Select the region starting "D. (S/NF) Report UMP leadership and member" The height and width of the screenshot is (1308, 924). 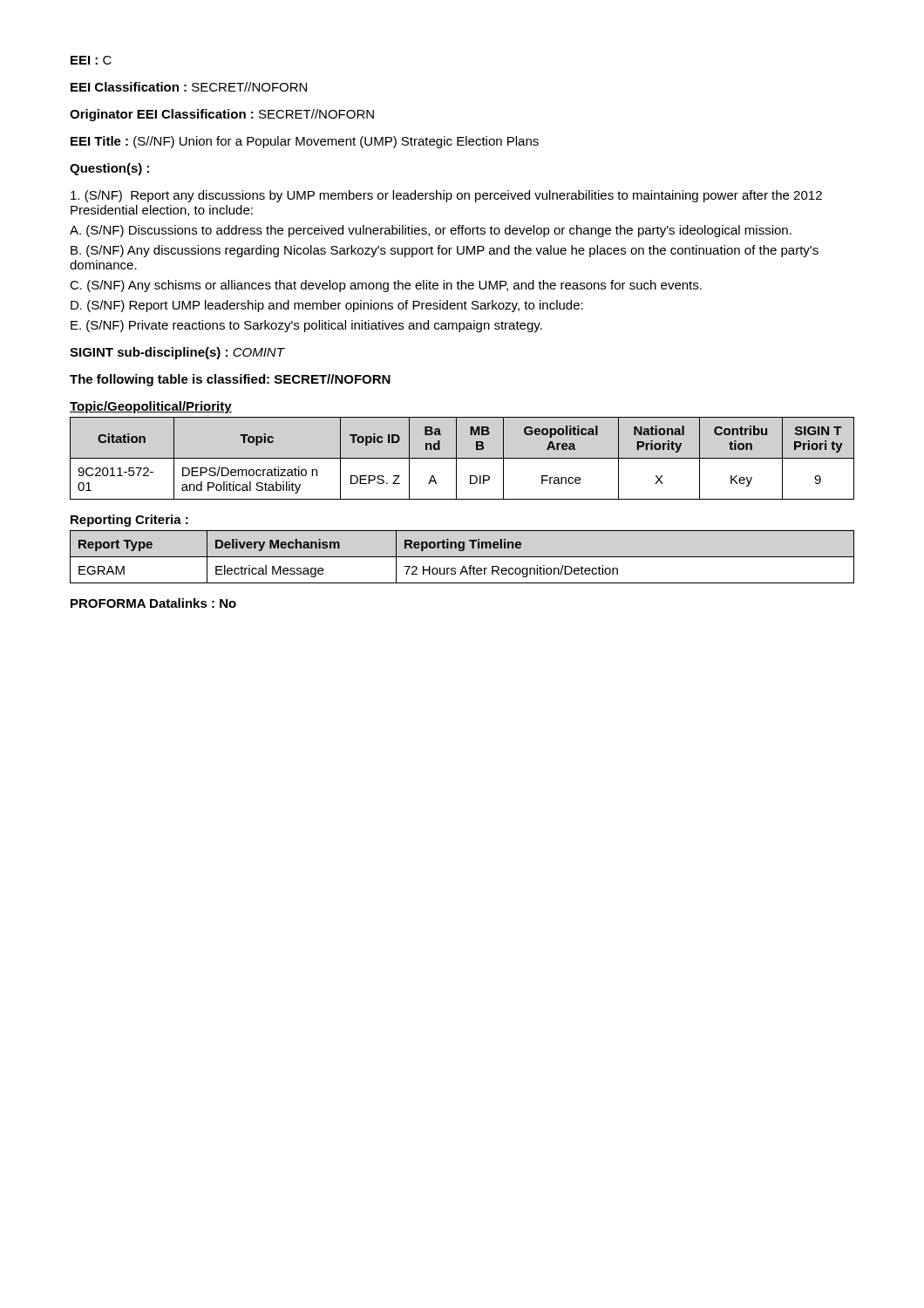(327, 305)
